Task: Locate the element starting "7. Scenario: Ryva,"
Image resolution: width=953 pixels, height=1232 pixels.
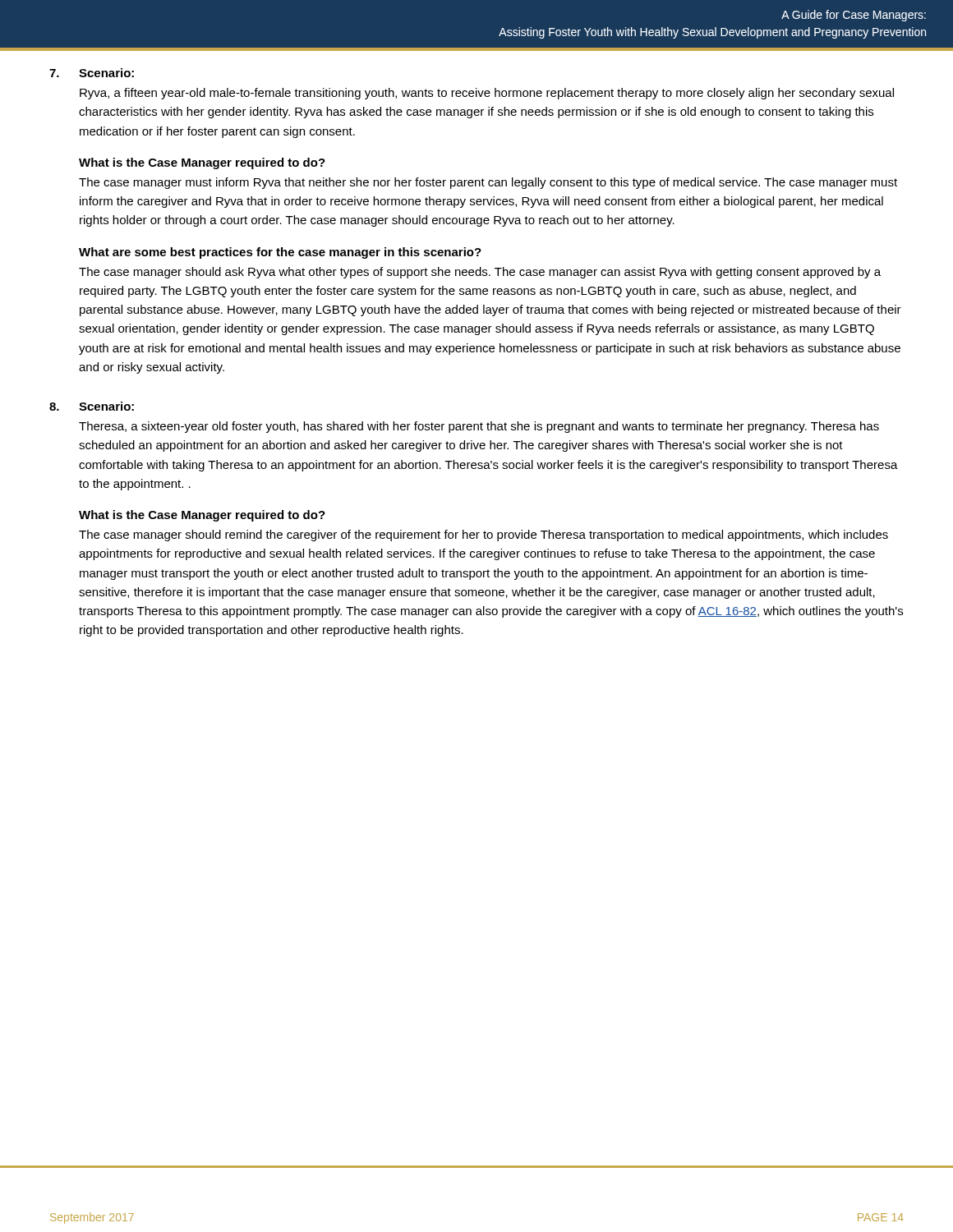Action: click(476, 103)
